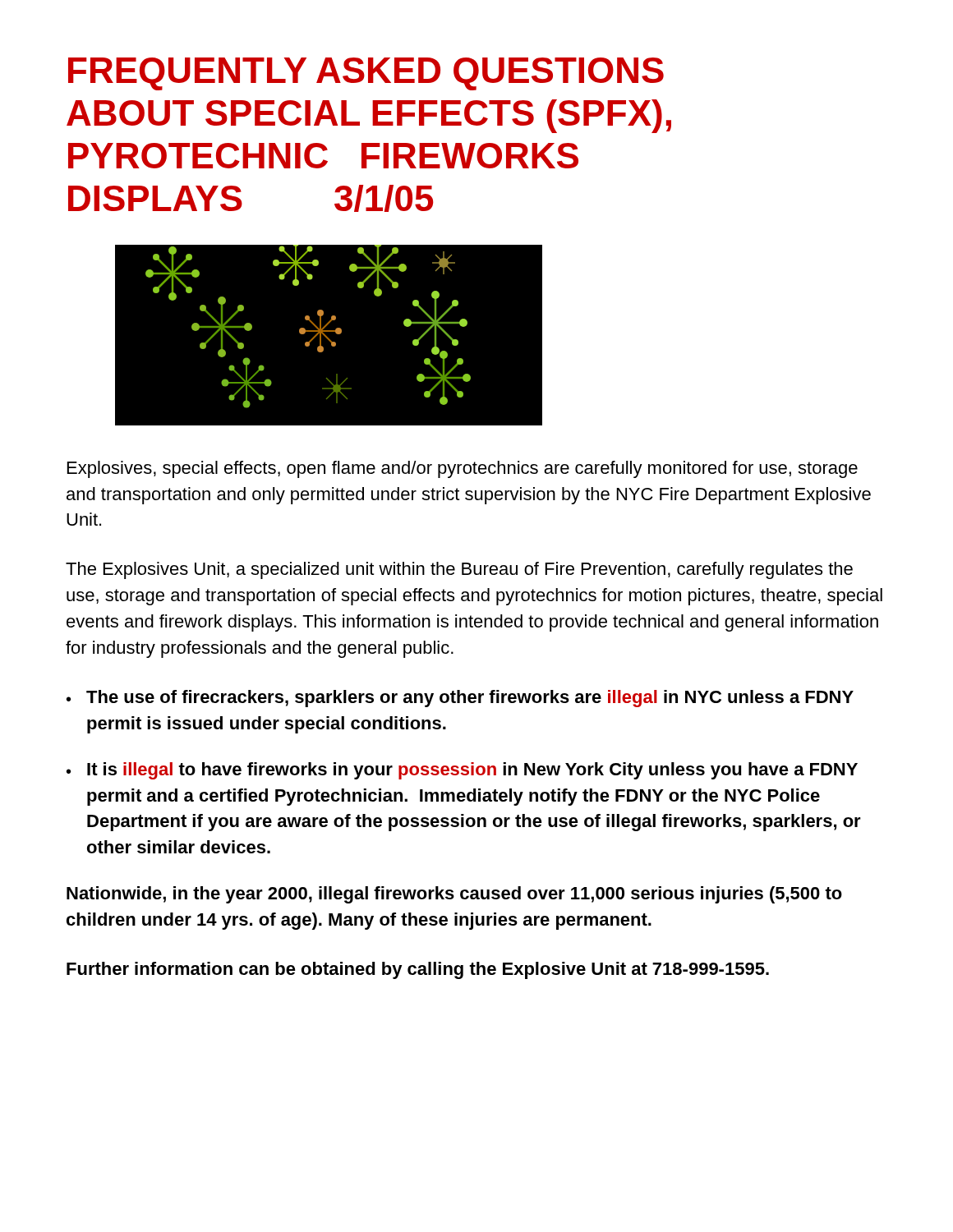Screen dimensions: 1232x953
Task: Find the text starting "FREQUENTLY ASKED QUESTIONS ABOUT SPECIAL EFFECTS (SPFX),"
Action: (x=370, y=134)
